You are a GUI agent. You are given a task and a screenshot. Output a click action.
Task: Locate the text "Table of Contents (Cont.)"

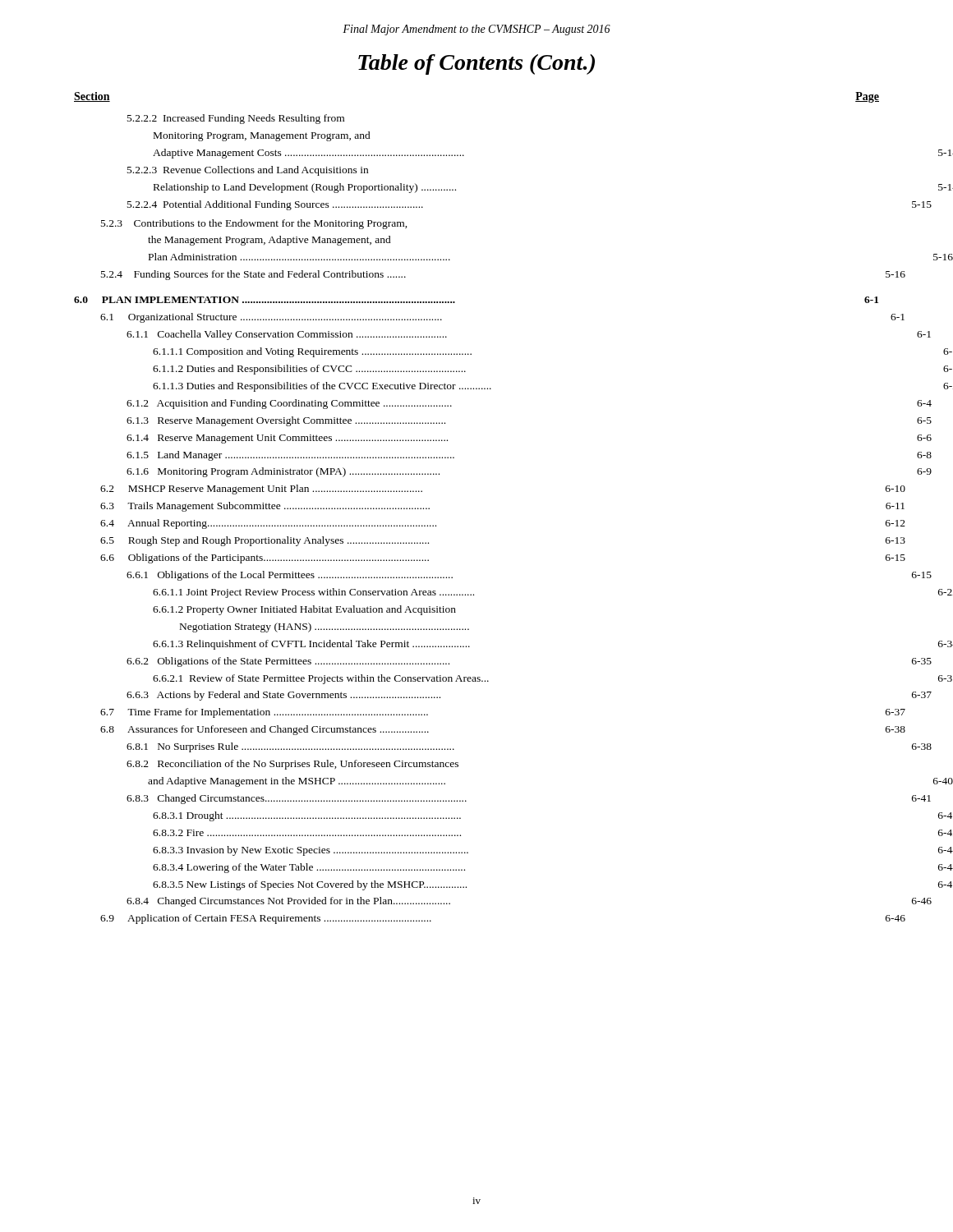476,62
